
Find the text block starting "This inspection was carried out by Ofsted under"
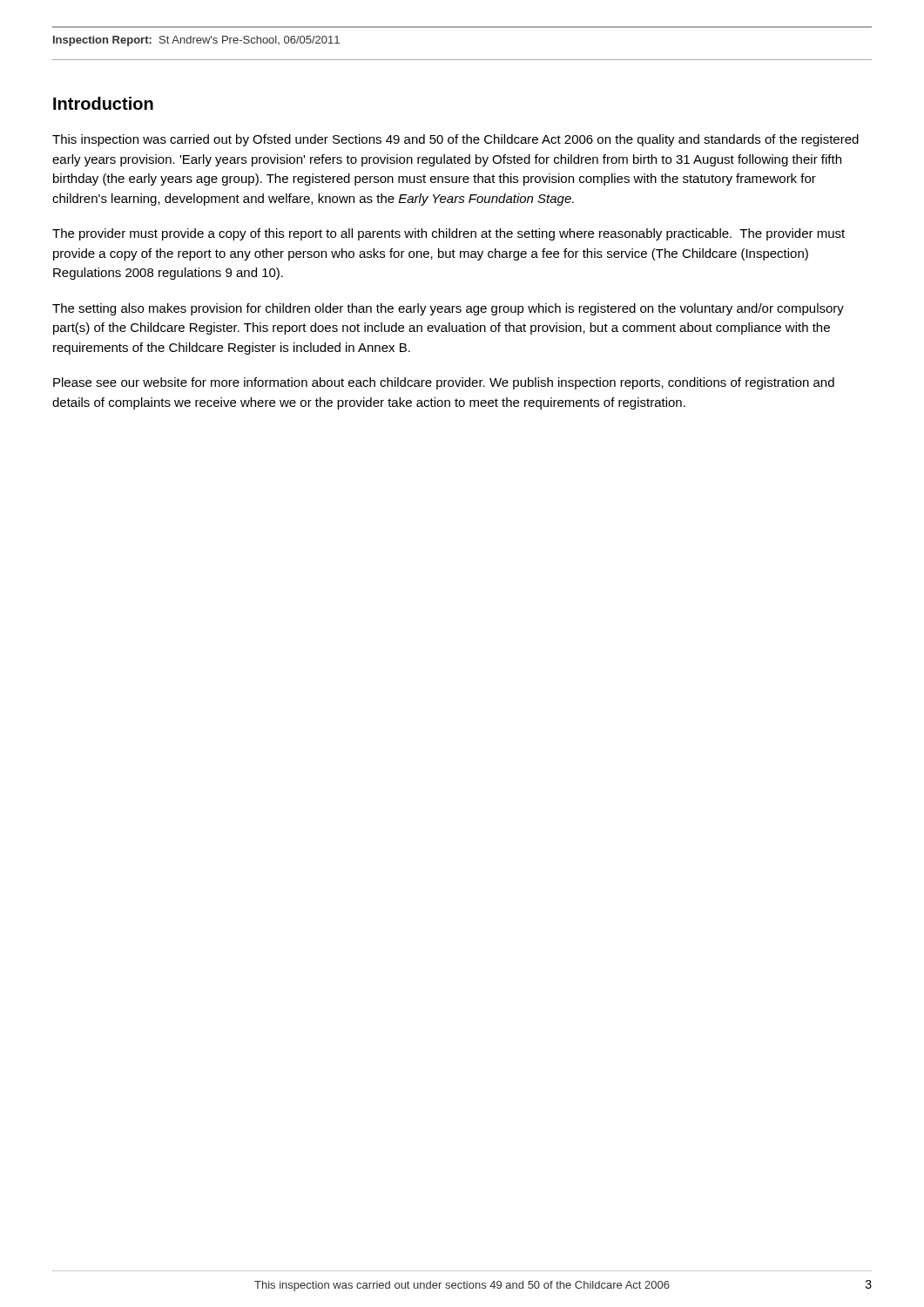[x=456, y=168]
